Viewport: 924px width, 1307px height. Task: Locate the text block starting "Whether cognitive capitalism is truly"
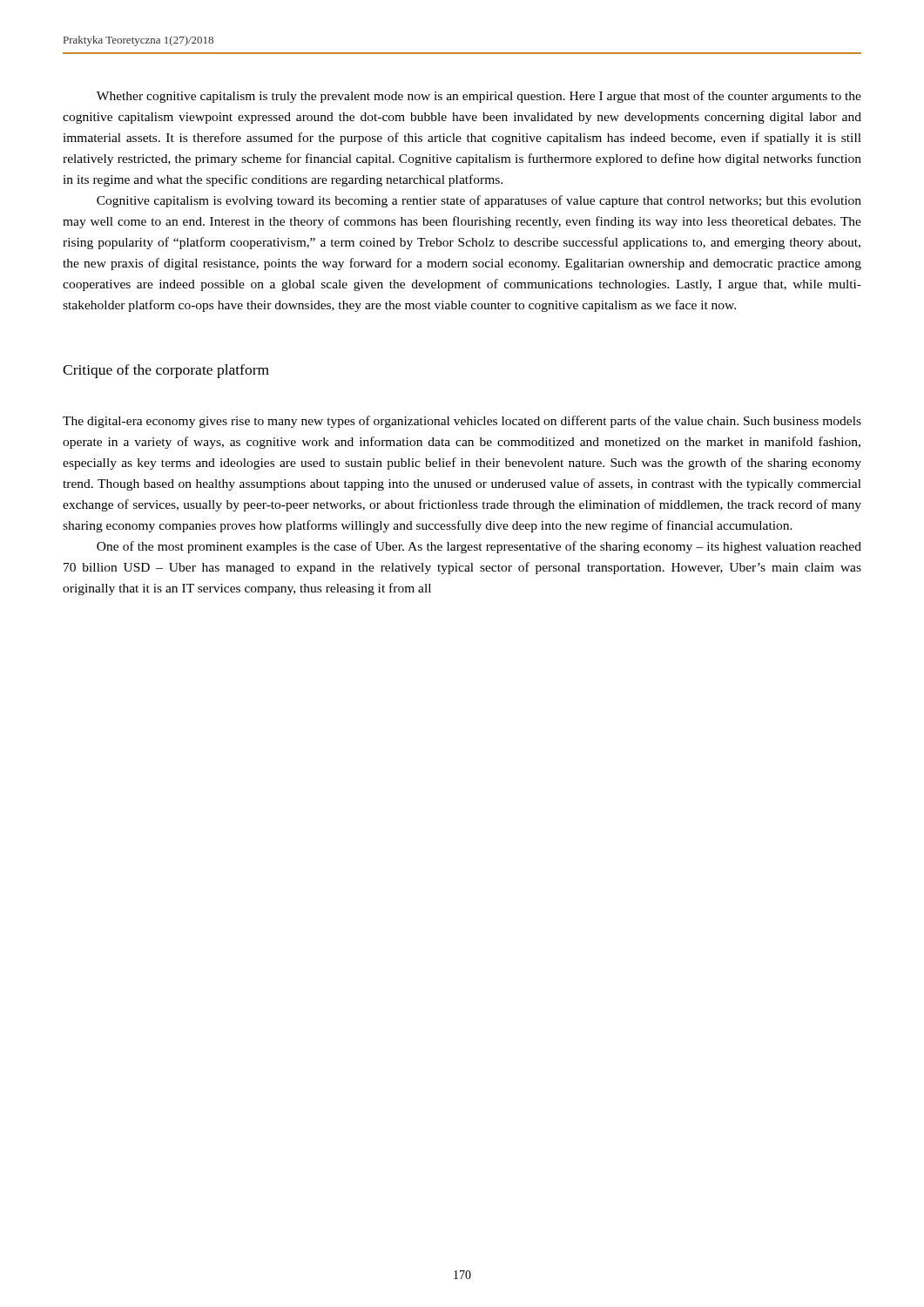(x=462, y=138)
